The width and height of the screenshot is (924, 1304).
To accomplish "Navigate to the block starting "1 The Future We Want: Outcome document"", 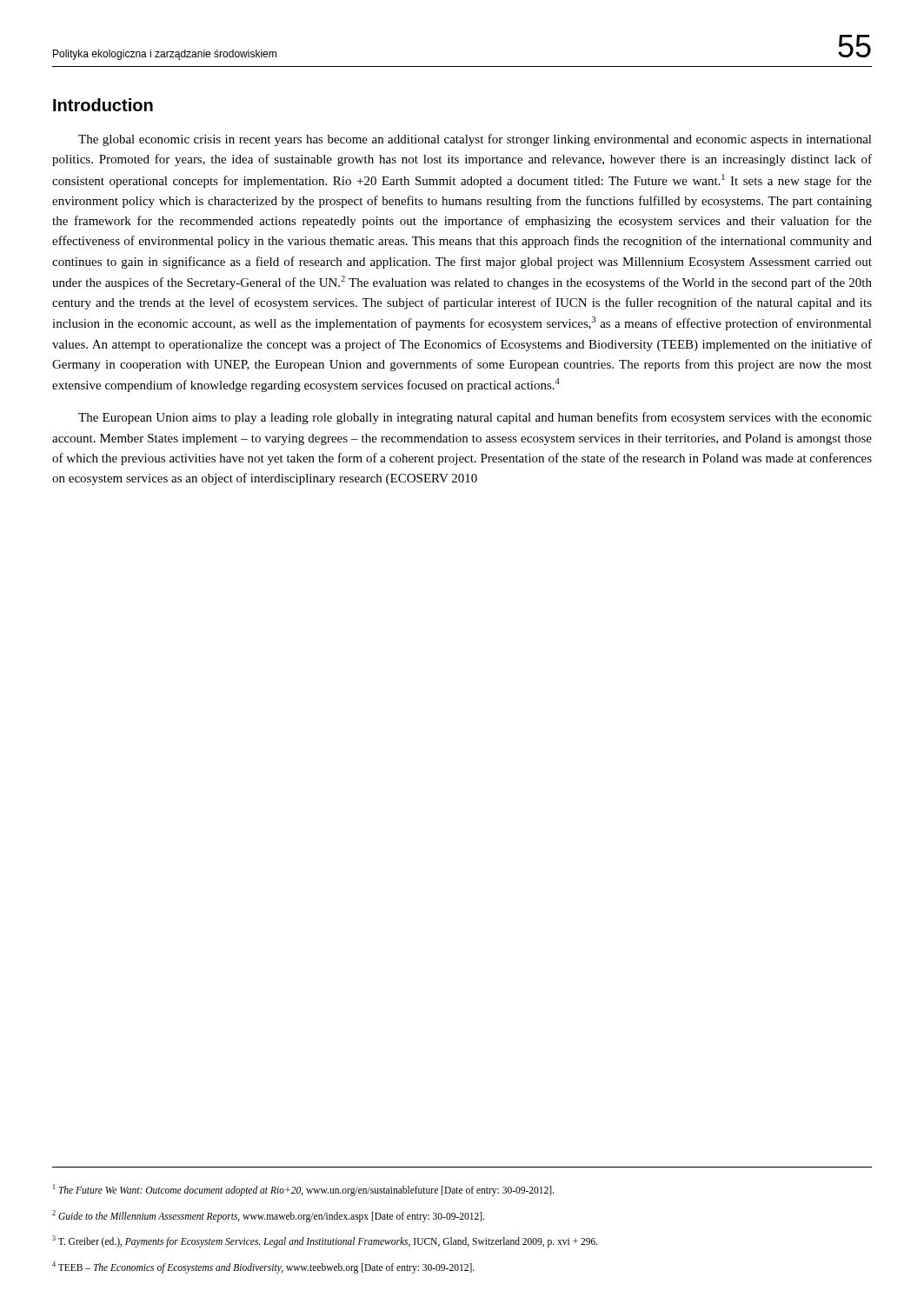I will tap(462, 1190).
